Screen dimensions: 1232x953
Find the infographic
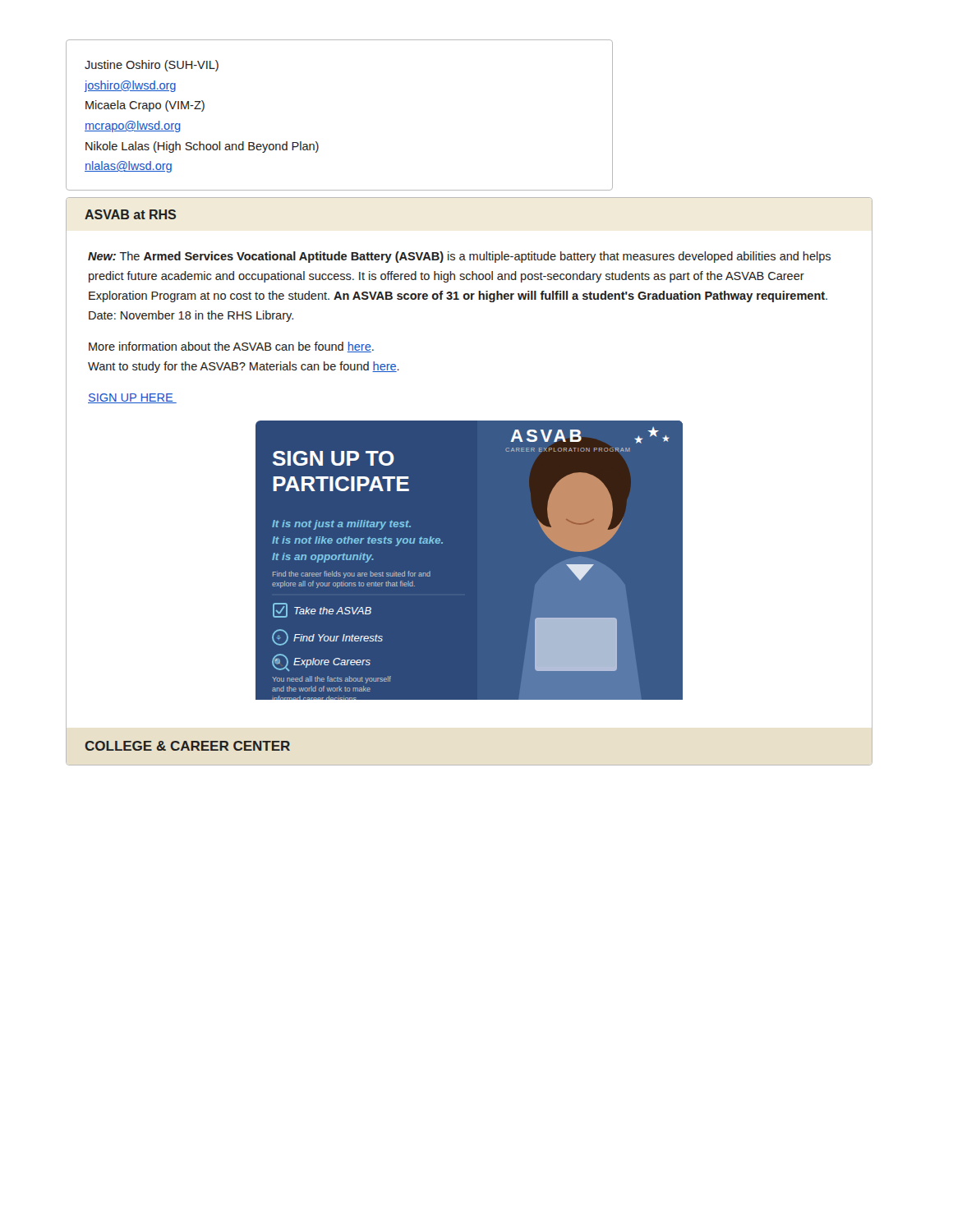pos(469,564)
